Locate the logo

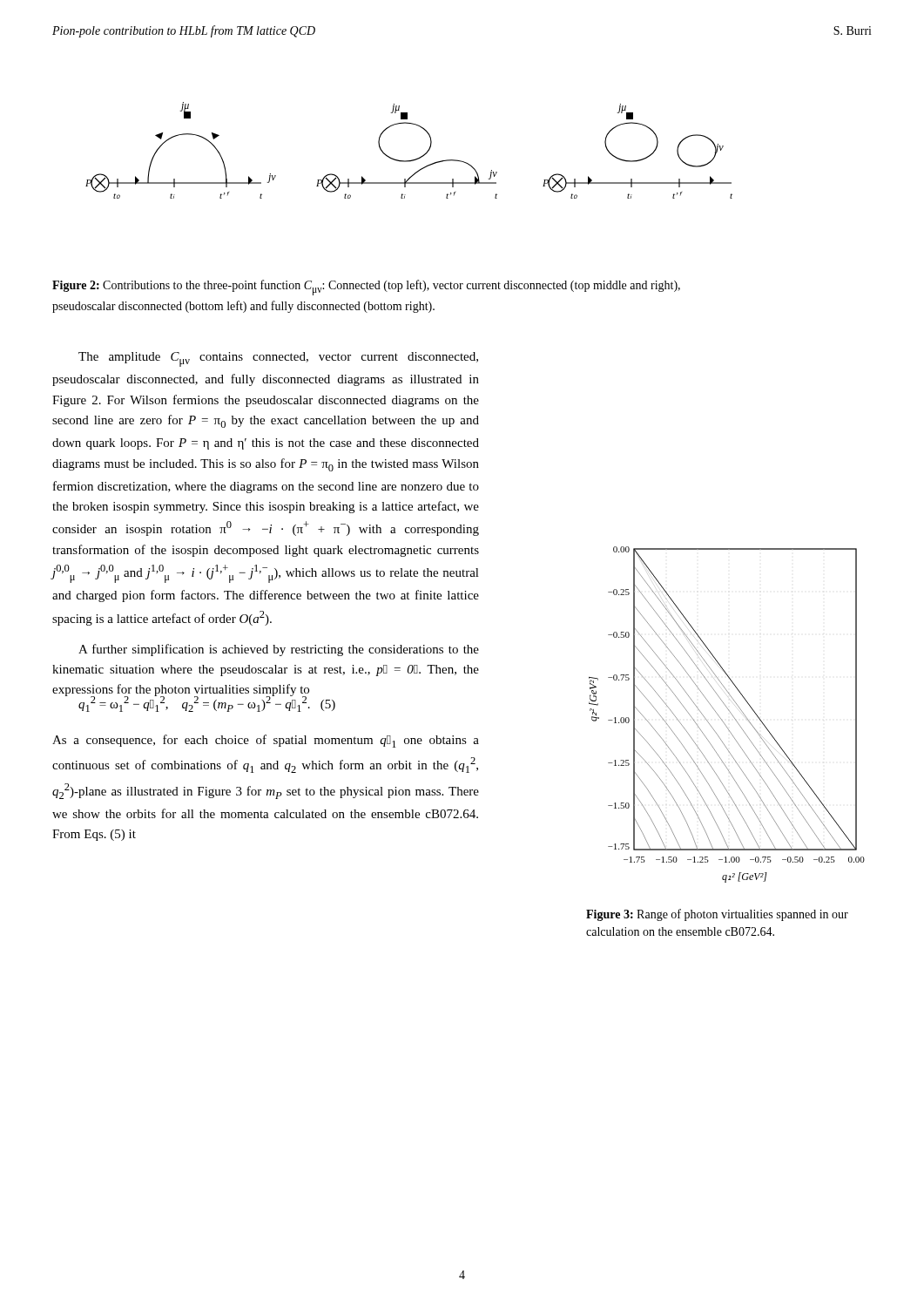pyautogui.click(x=900, y=414)
